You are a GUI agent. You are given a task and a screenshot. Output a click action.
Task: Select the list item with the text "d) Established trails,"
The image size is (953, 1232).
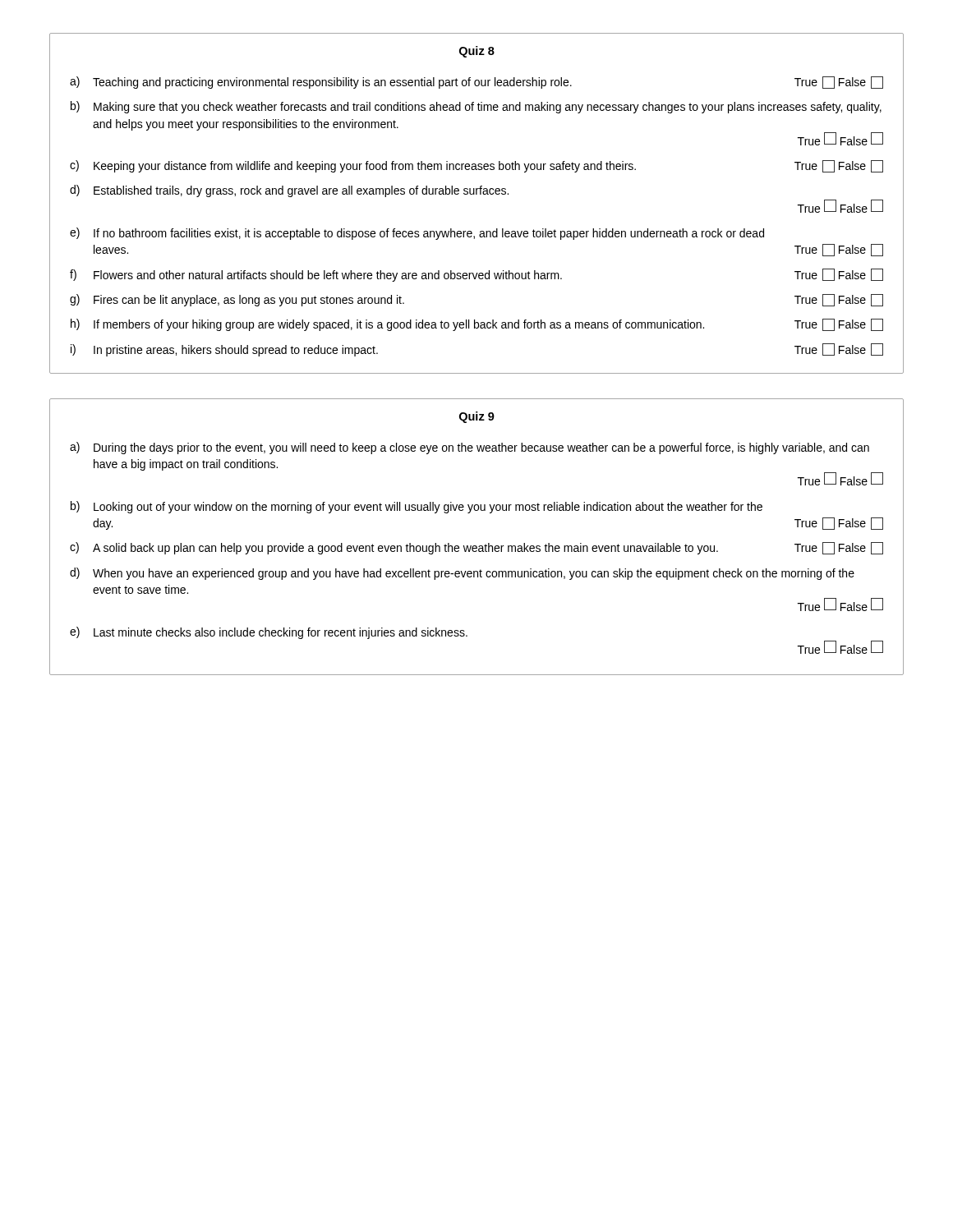tap(476, 200)
